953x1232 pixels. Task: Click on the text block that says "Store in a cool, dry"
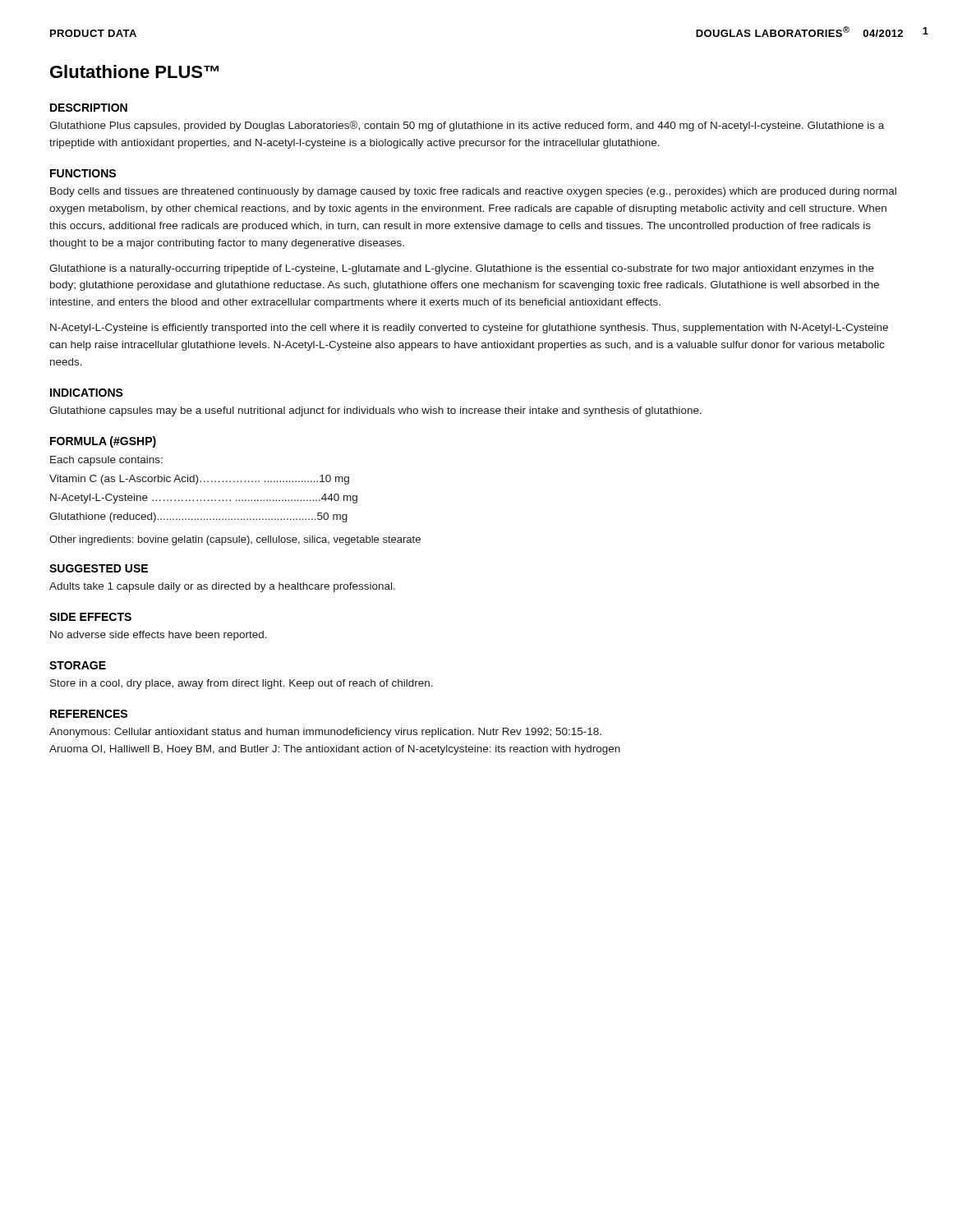coord(241,683)
